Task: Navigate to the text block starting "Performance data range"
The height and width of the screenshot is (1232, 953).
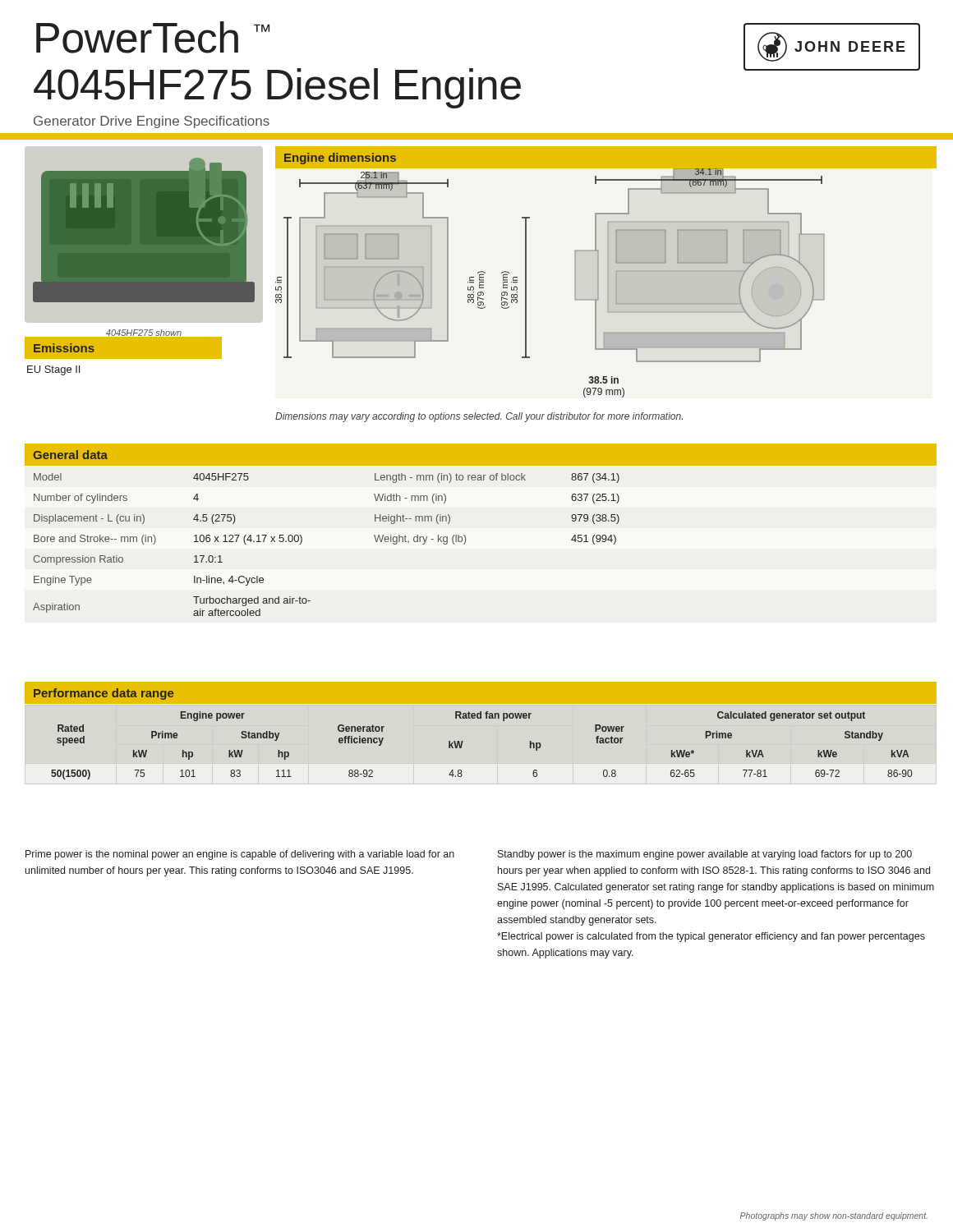Action: point(103,693)
